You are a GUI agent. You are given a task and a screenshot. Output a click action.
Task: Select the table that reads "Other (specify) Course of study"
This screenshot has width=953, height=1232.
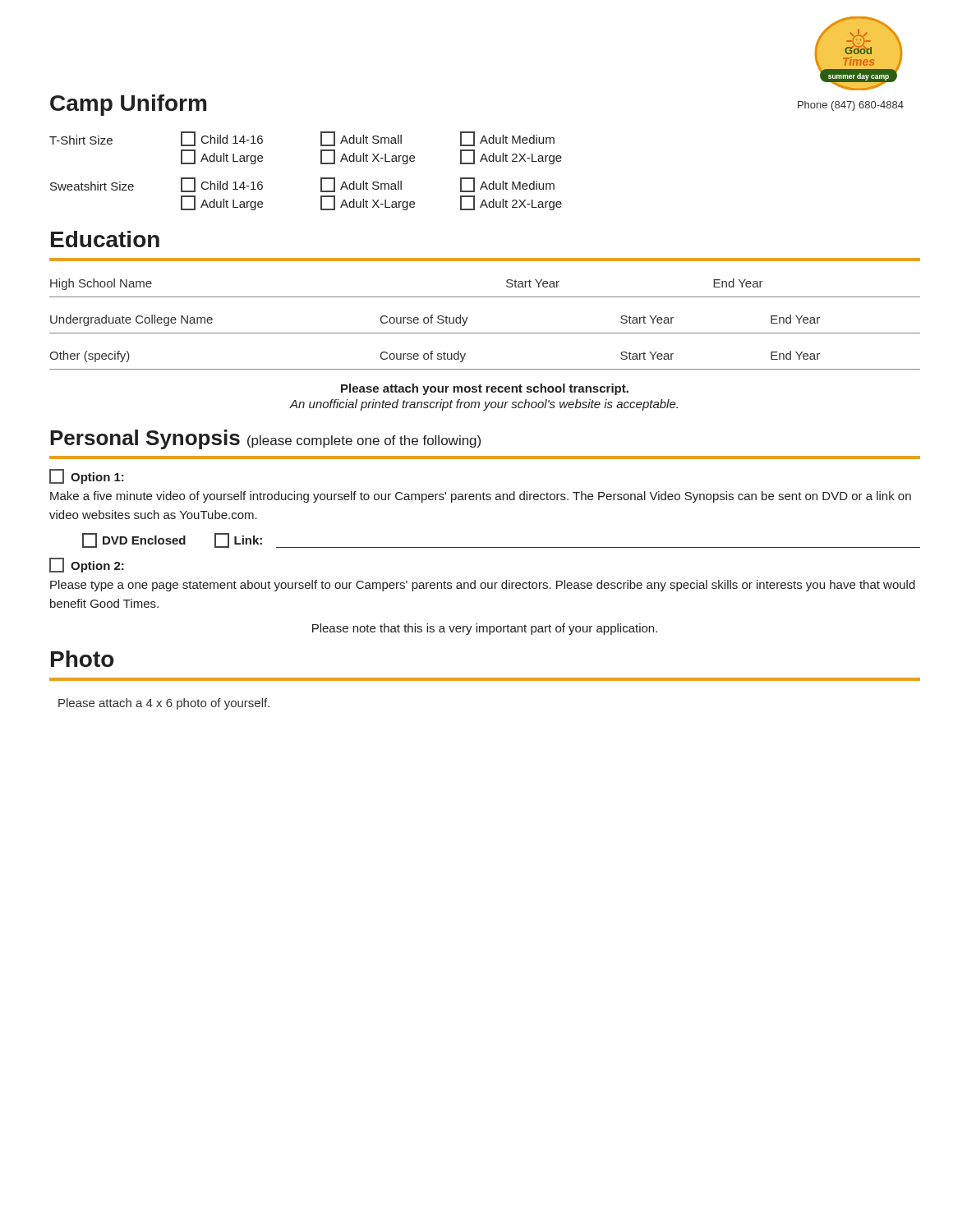point(485,352)
